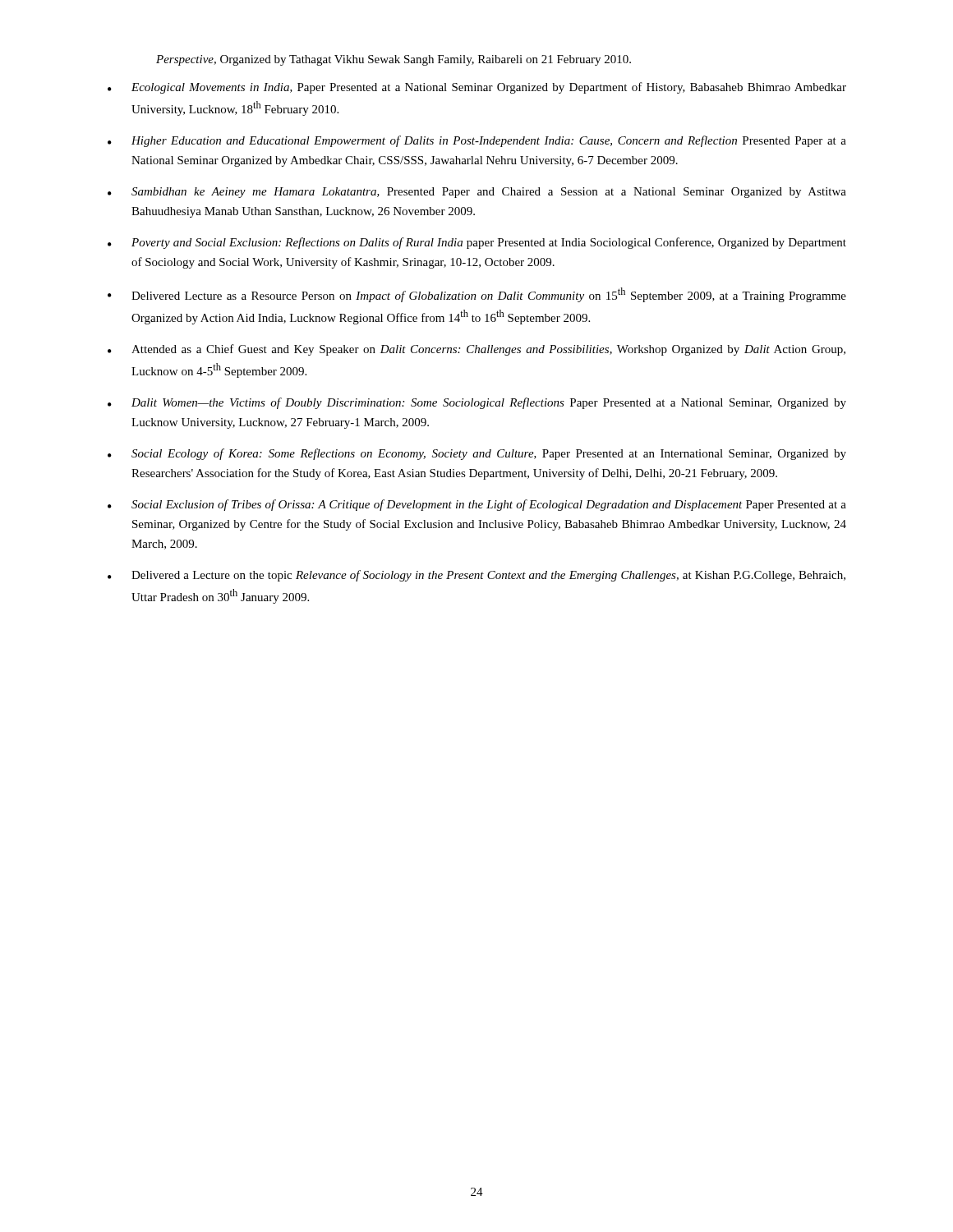Find the list item that reads "• Ecological Movements in India, Paper Presented at"
This screenshot has width=953, height=1232.
click(476, 98)
